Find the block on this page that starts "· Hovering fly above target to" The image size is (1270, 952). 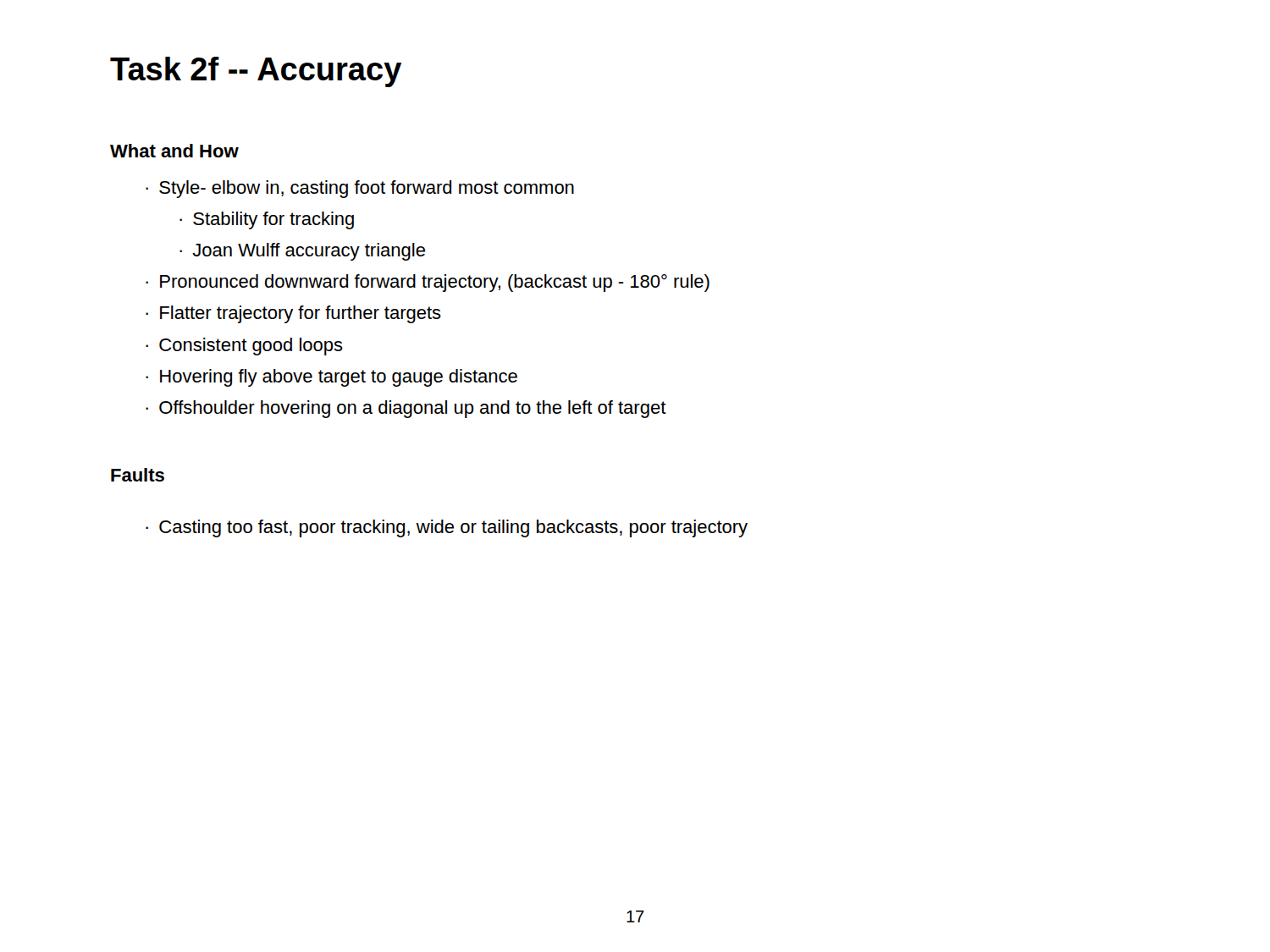pyautogui.click(x=331, y=376)
